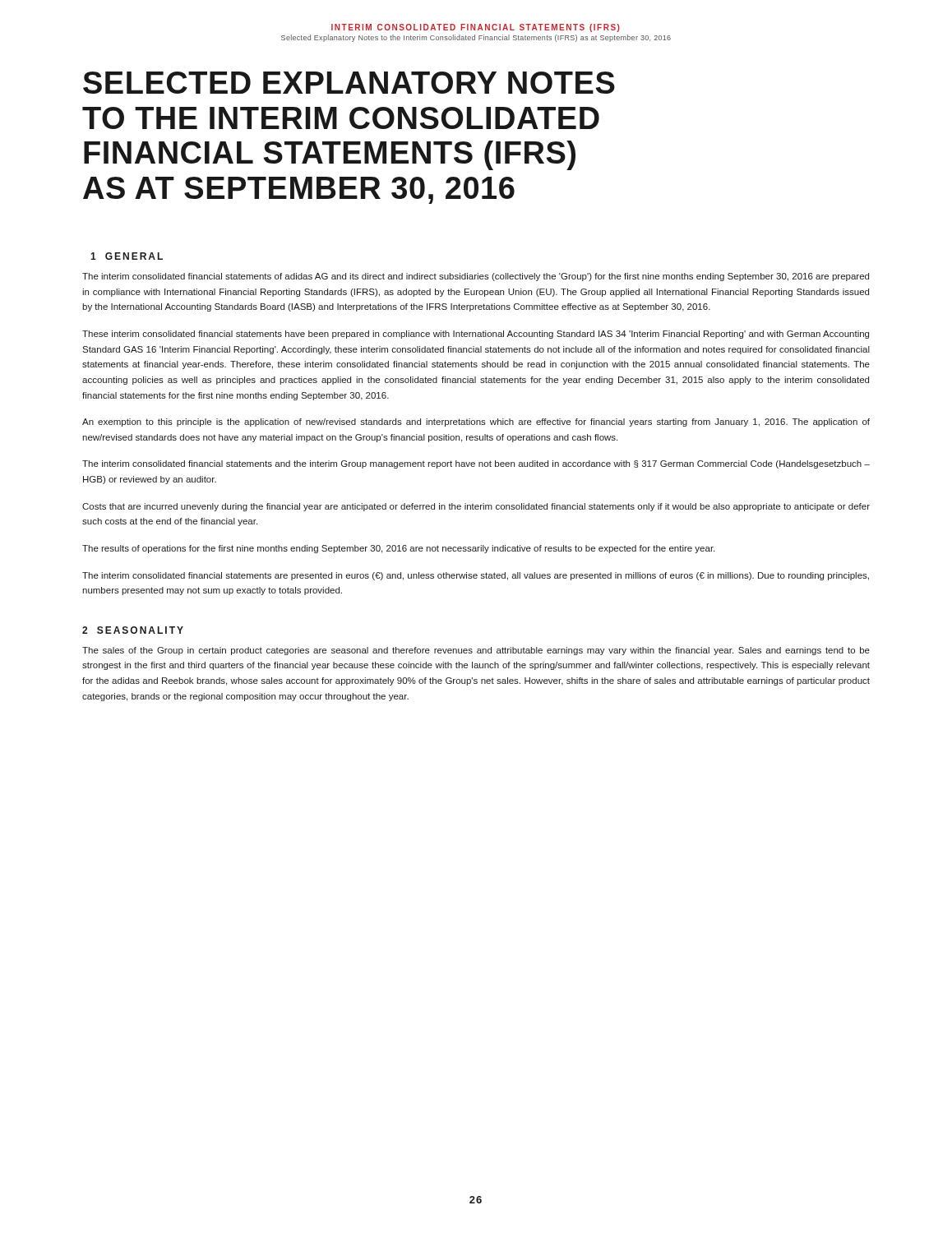Find the region starting "An exemption to this principle is the application"
This screenshot has width=952, height=1233.
click(476, 429)
